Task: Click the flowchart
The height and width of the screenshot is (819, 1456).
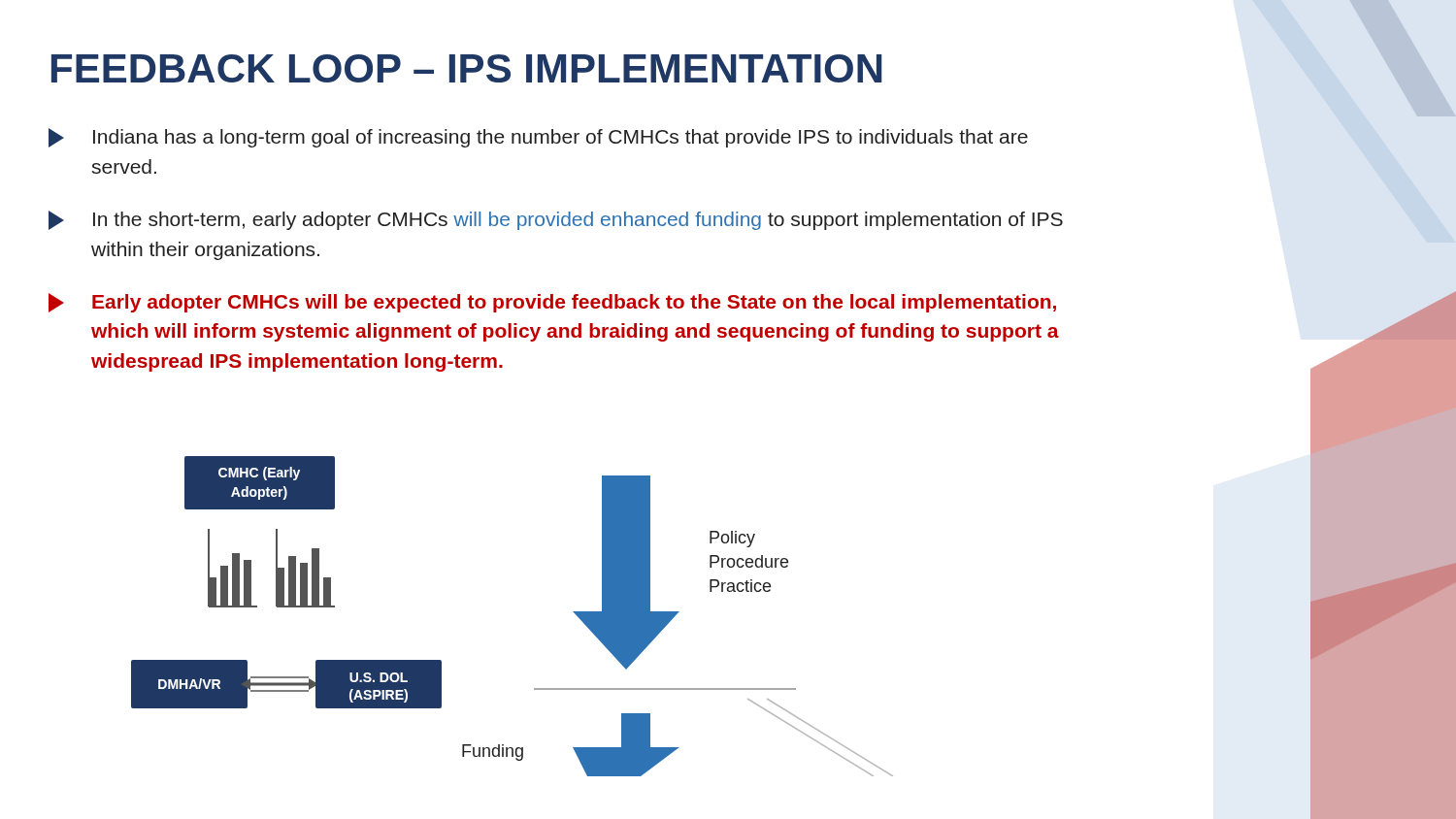Action: pos(558,616)
